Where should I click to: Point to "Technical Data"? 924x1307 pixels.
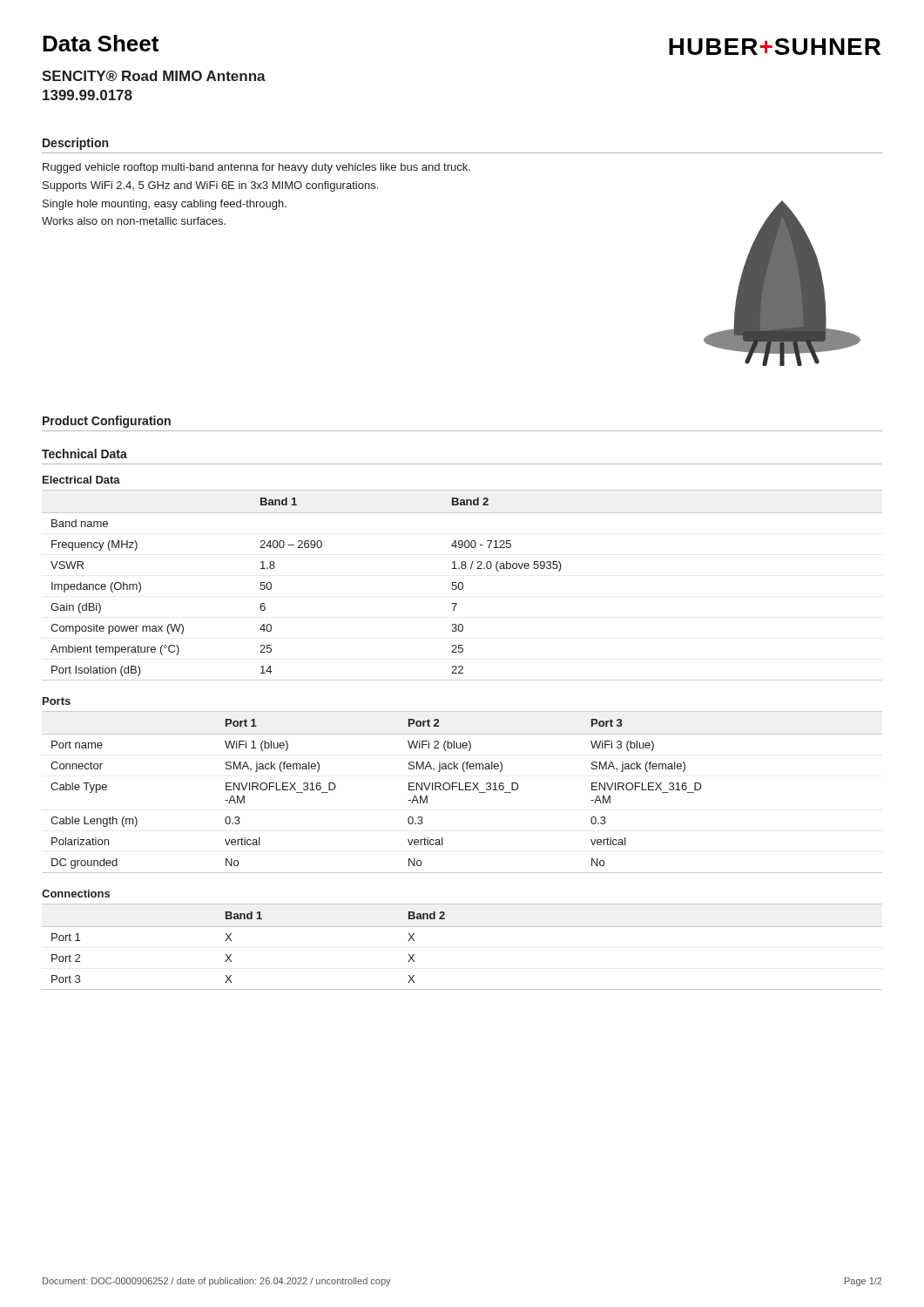pyautogui.click(x=462, y=456)
